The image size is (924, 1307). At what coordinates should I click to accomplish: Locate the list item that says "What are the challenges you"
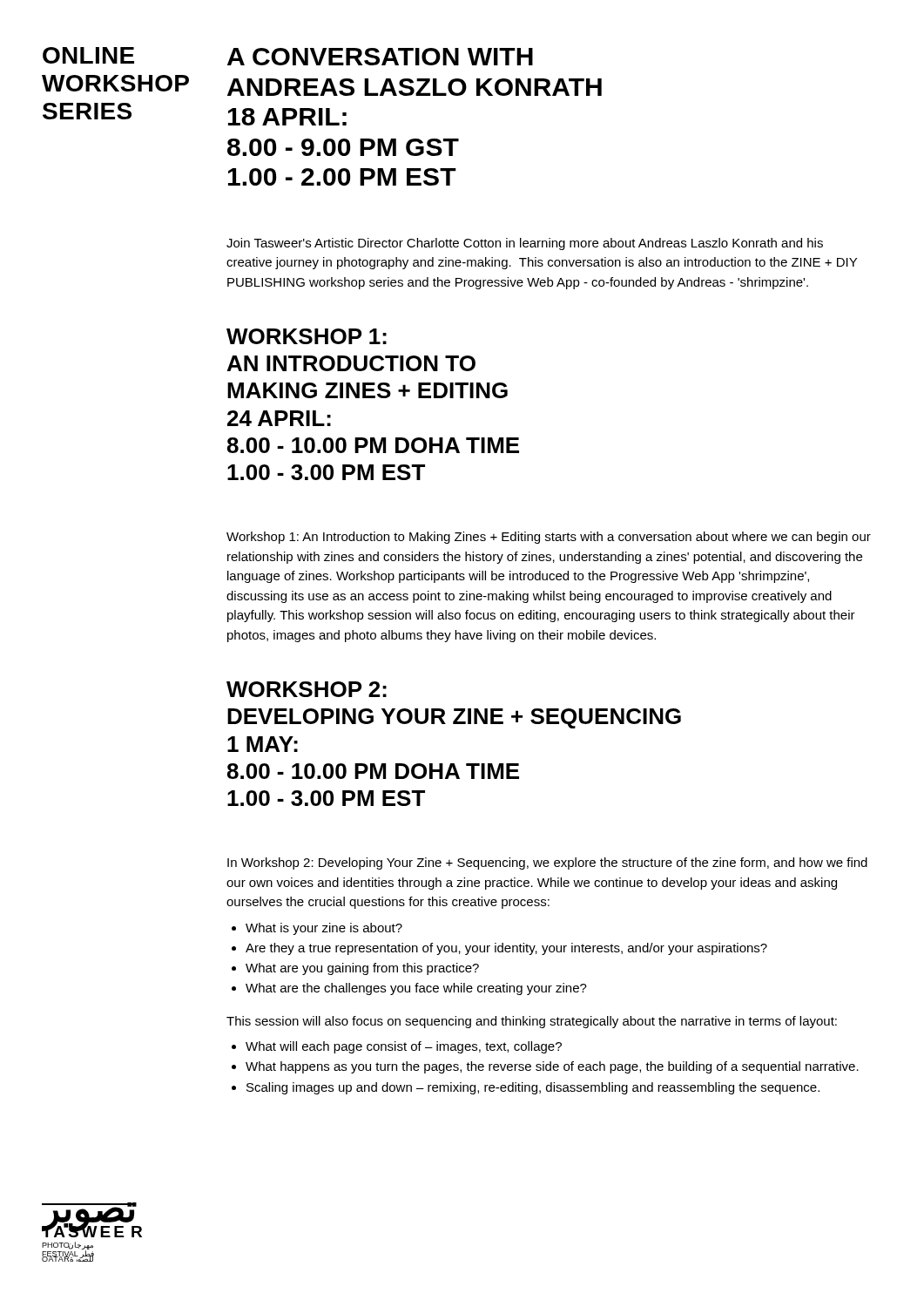[x=549, y=988]
